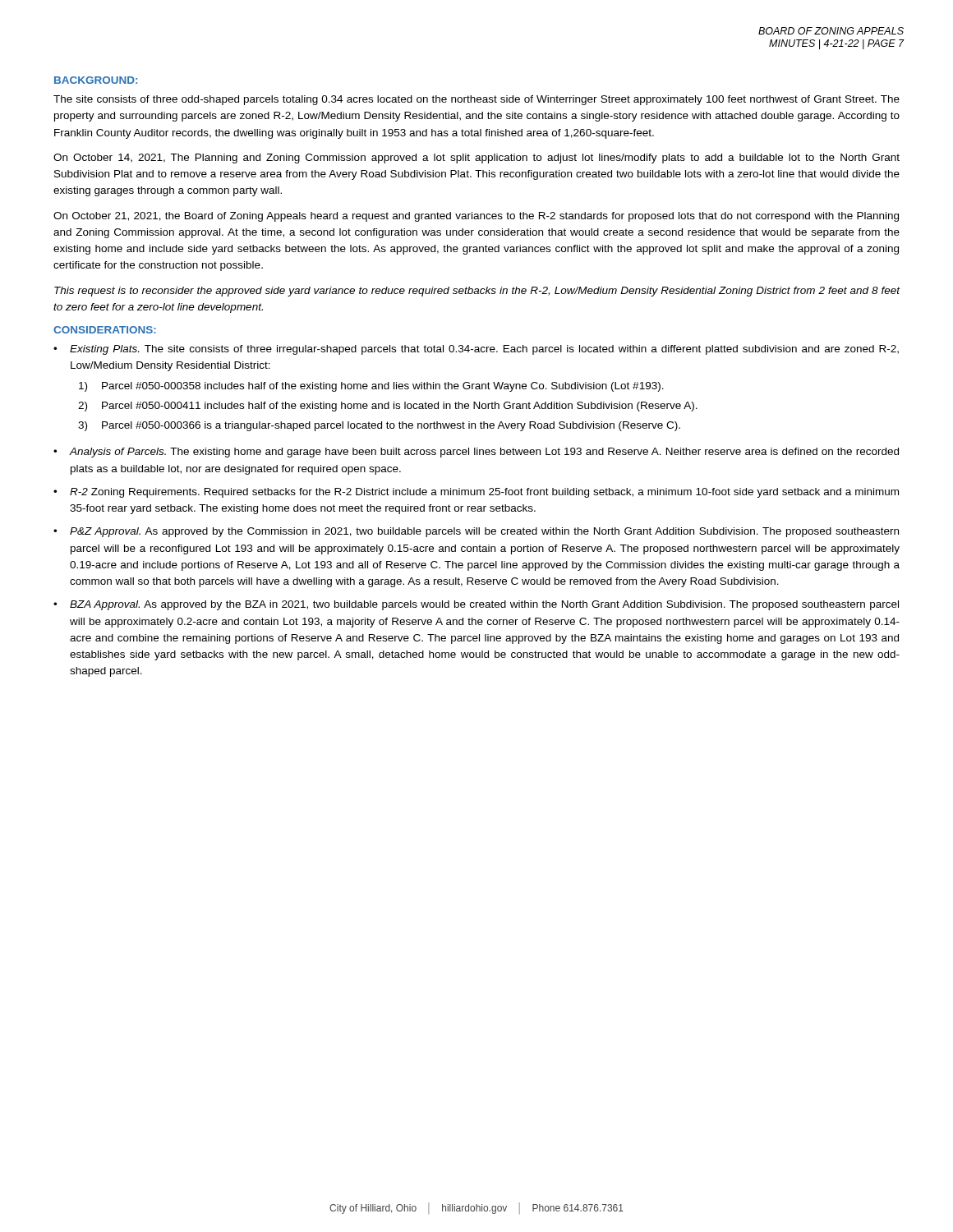Screen dimensions: 1232x953
Task: Locate the text block that reads "On October 14, 2021, The Planning and"
Action: click(x=476, y=174)
